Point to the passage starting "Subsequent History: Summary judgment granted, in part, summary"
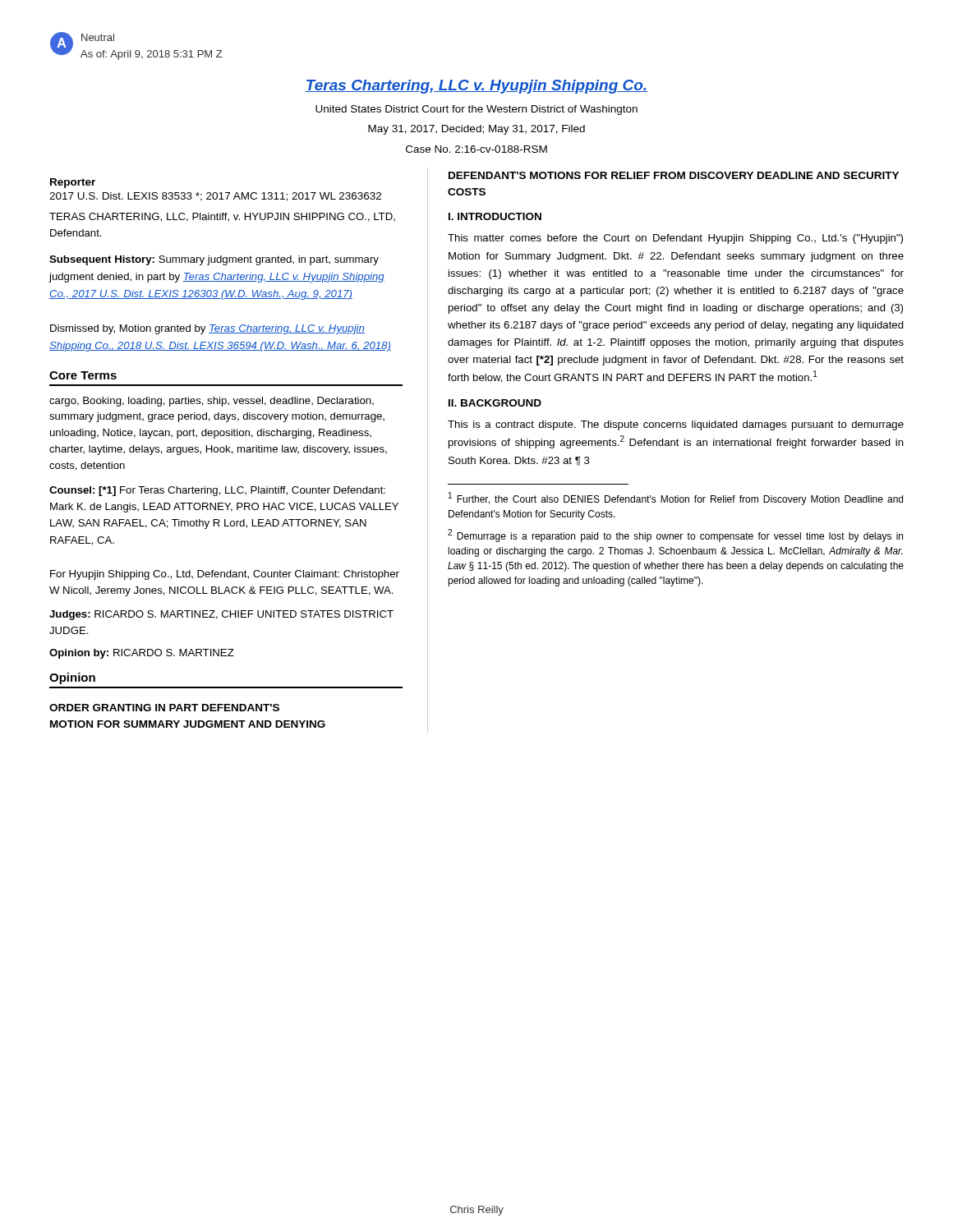This screenshot has height=1232, width=953. tap(220, 302)
